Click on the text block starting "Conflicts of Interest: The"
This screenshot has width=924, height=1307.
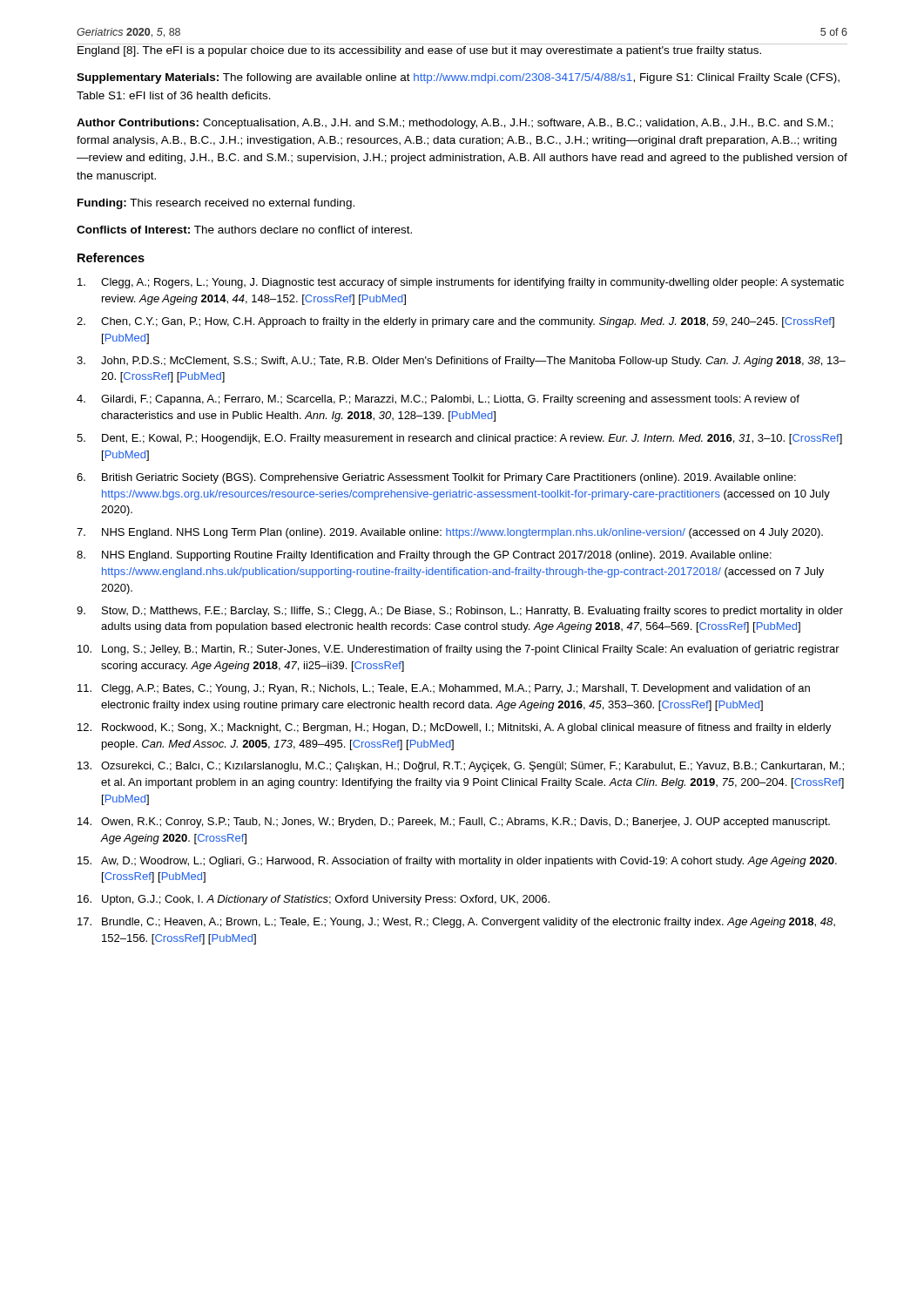(245, 230)
